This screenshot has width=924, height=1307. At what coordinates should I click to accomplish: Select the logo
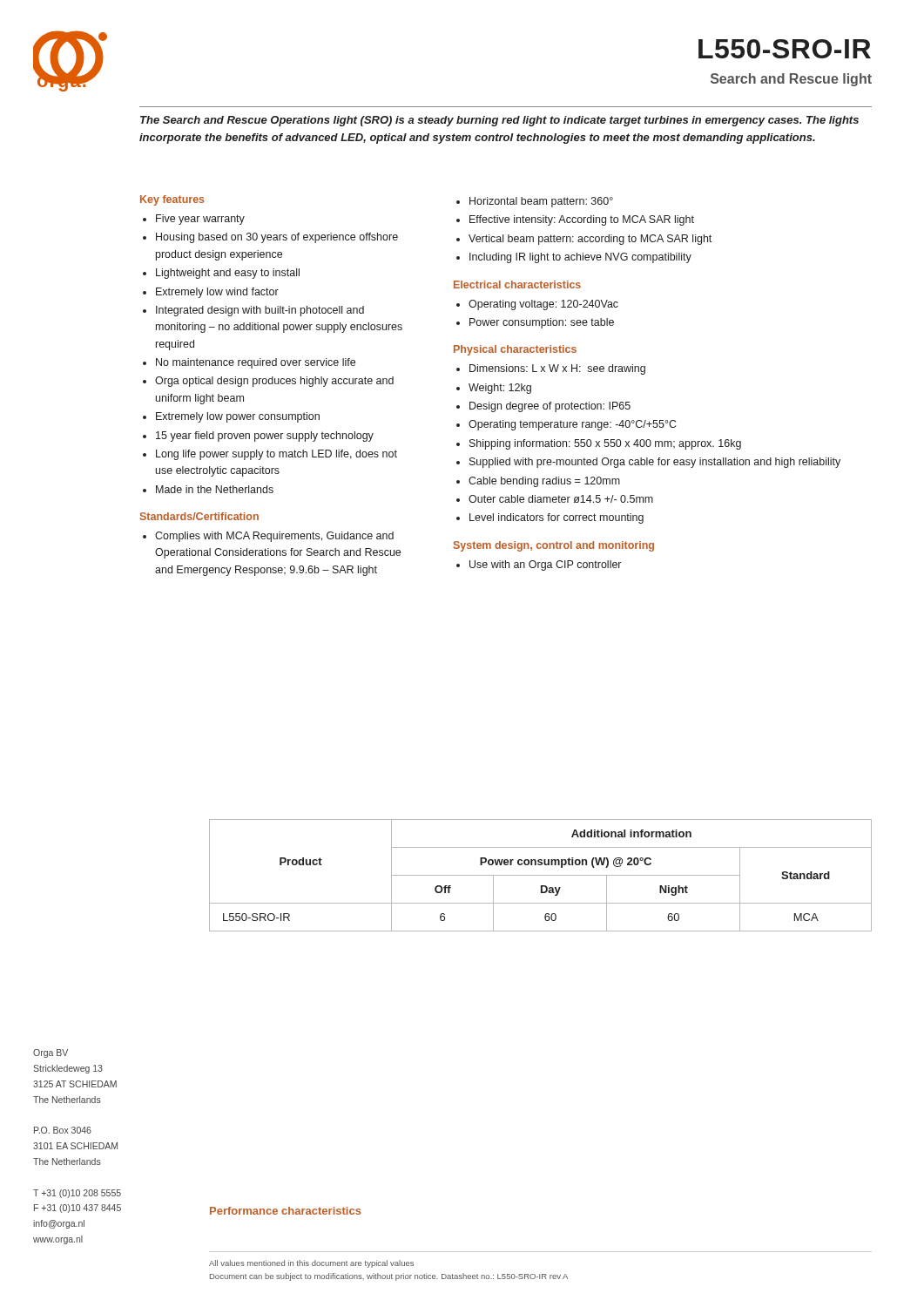coord(81,61)
